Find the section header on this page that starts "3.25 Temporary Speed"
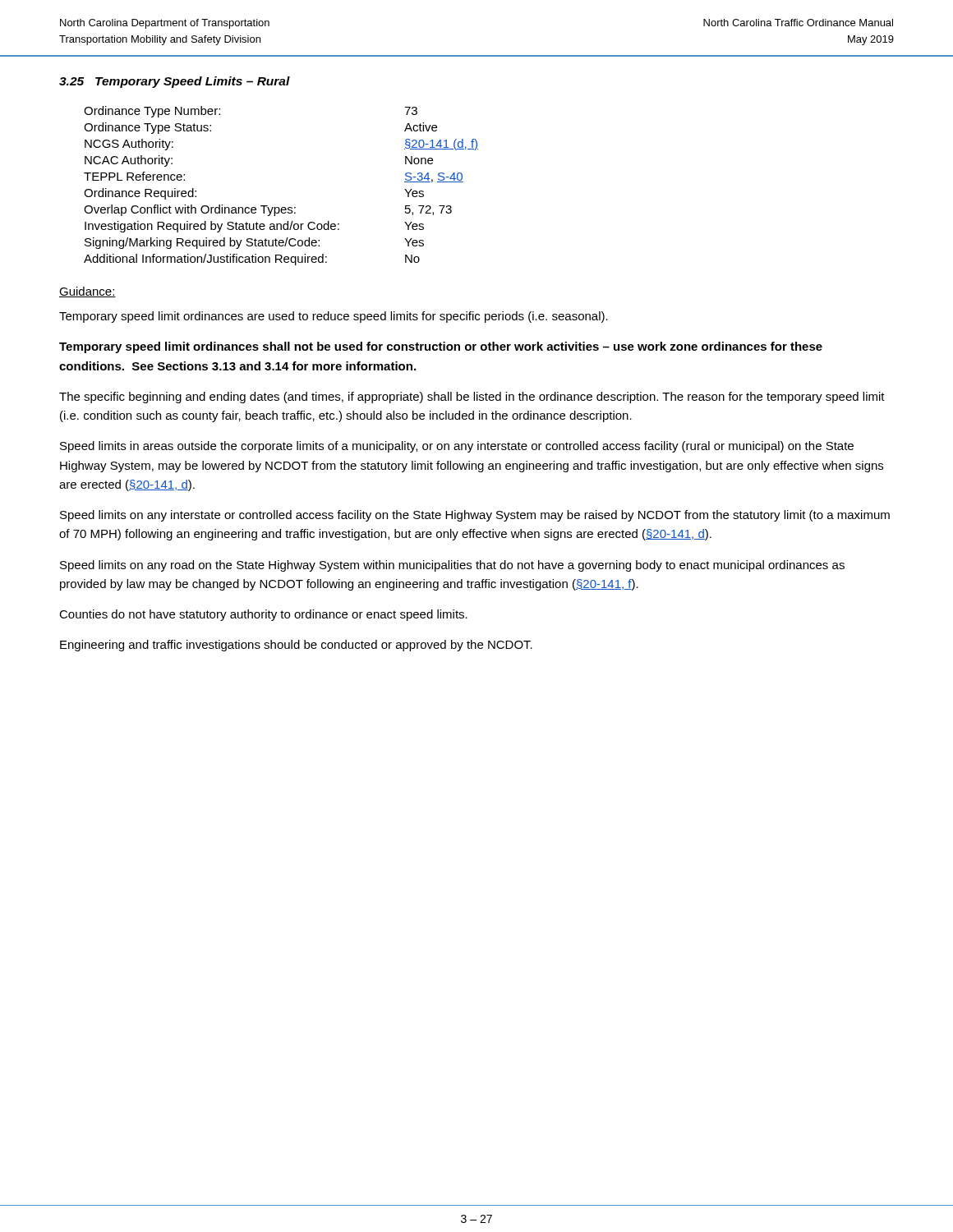Image resolution: width=953 pixels, height=1232 pixels. 174,81
